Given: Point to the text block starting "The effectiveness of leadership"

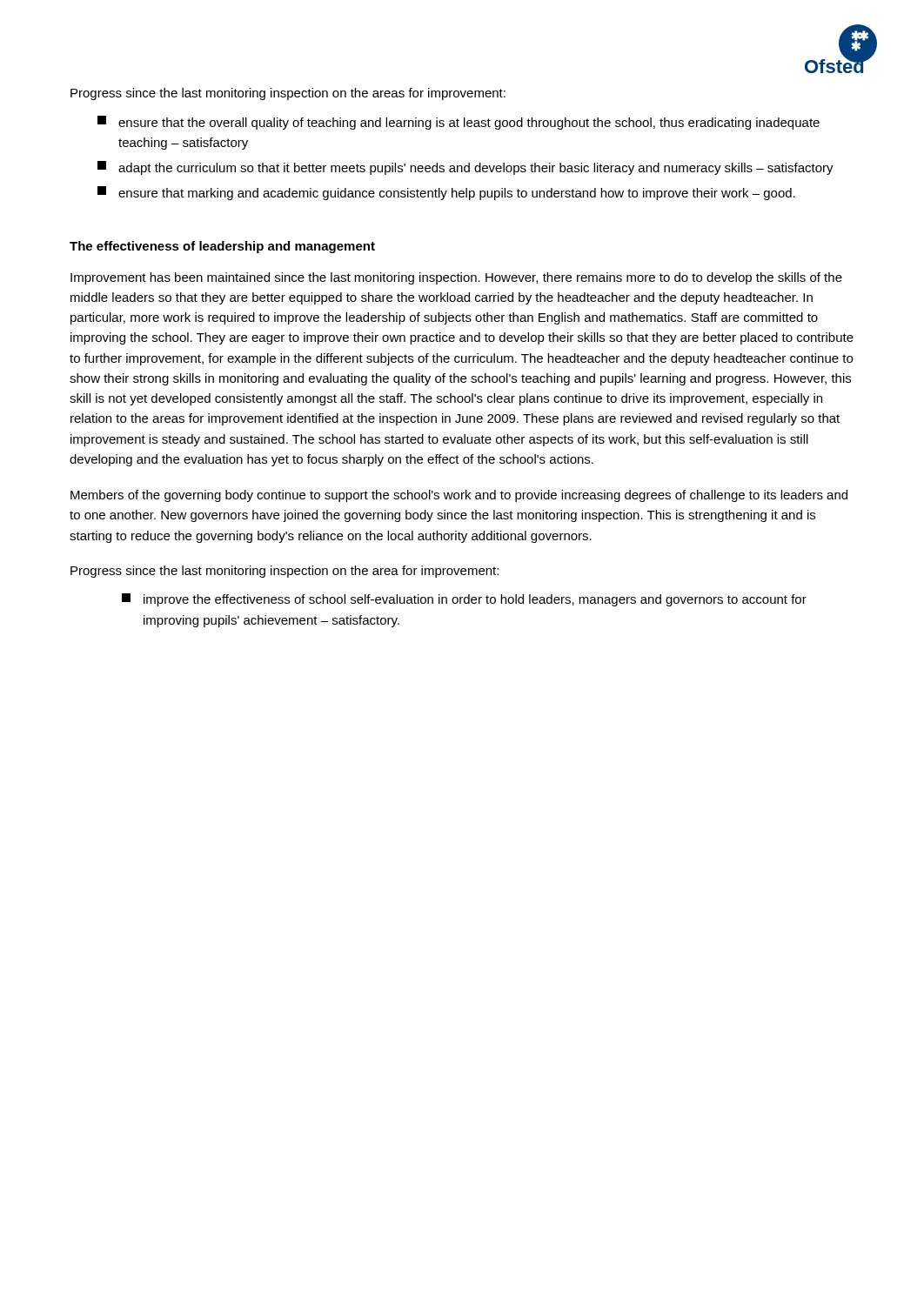Looking at the screenshot, I should (x=222, y=245).
